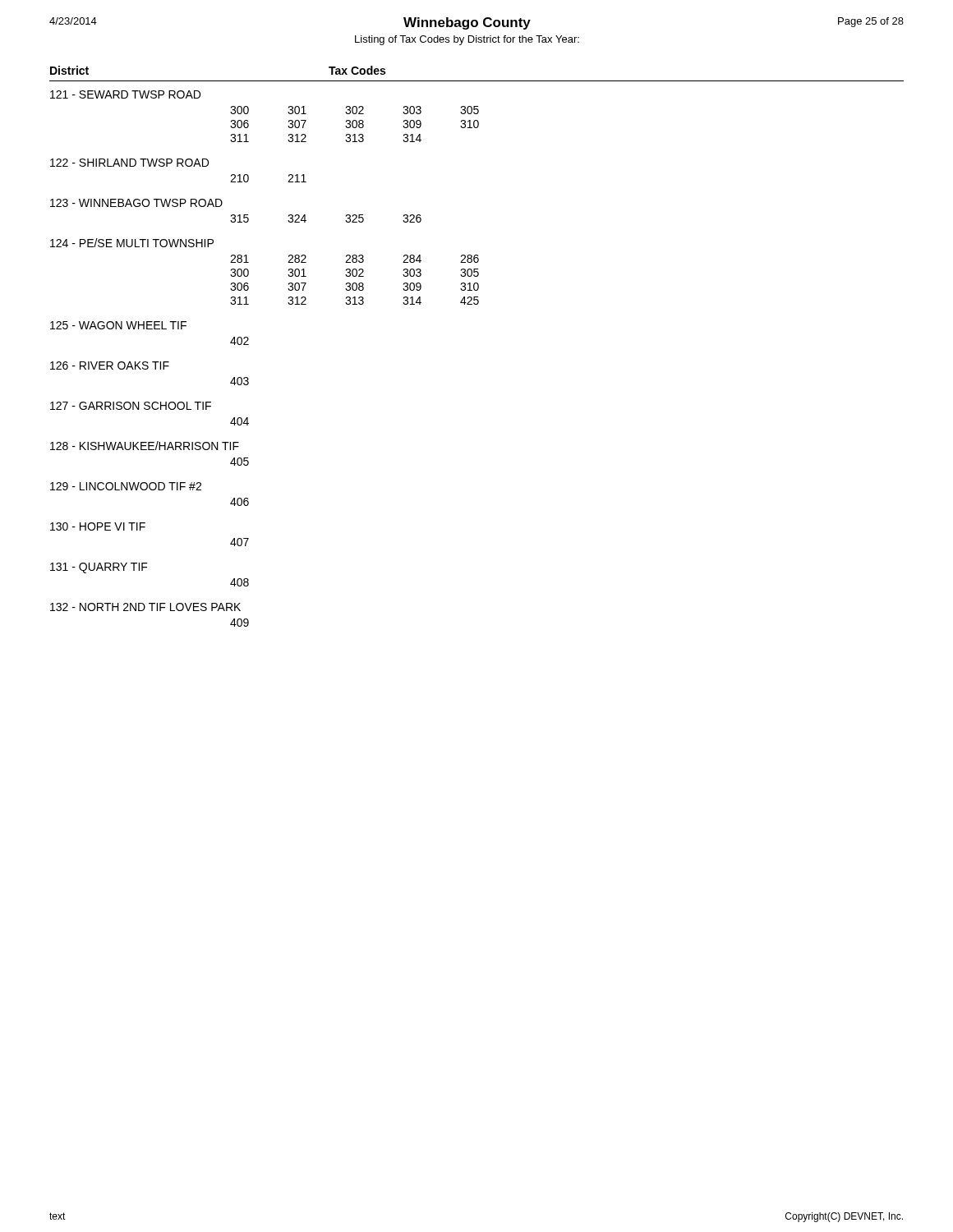Click on the text with the text "122 - SHIRLAND TWSP ROAD 210211"
The image size is (953, 1232).
pyautogui.click(x=129, y=163)
